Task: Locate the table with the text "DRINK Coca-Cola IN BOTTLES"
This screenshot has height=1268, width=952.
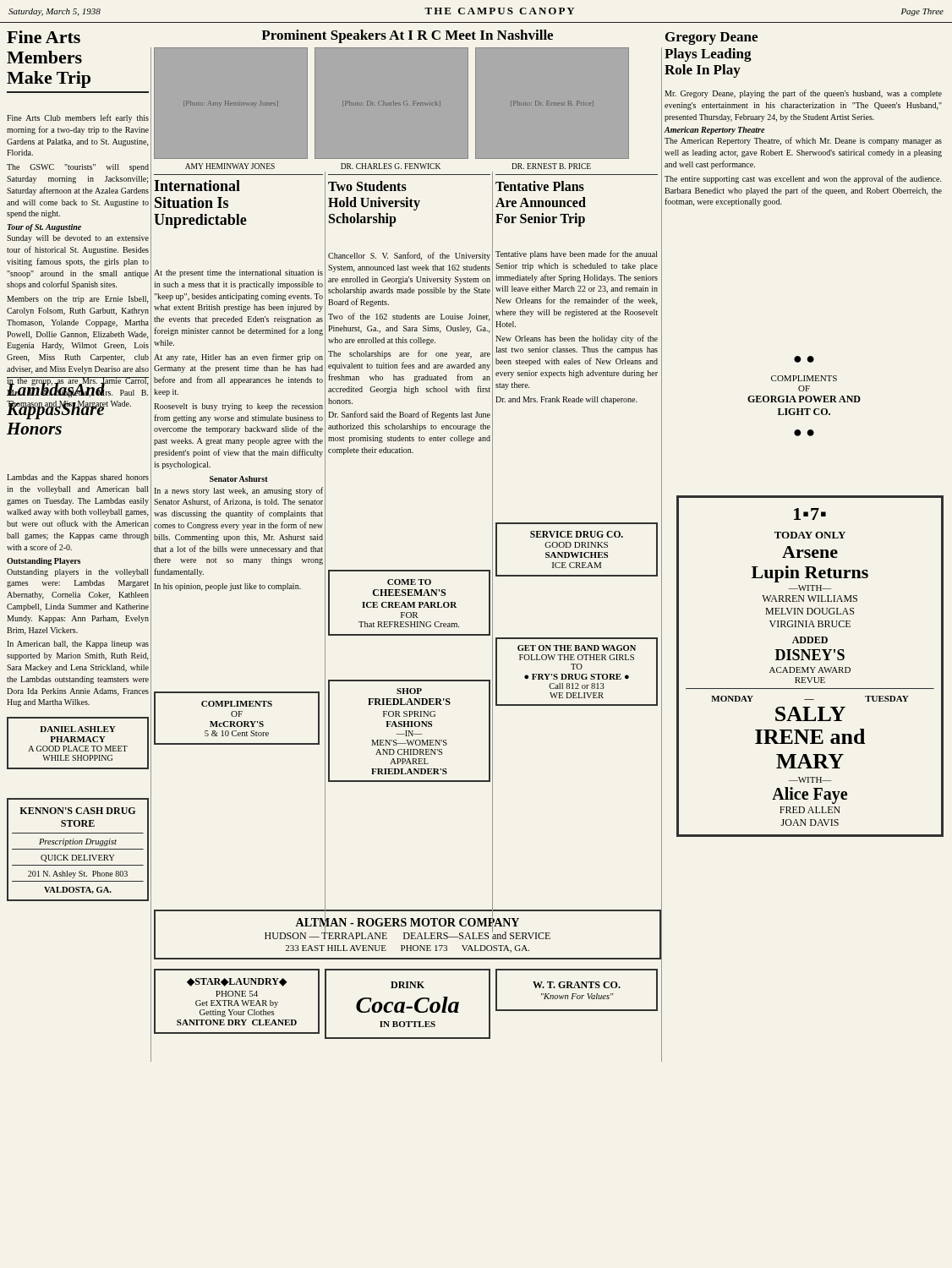Action: click(x=408, y=1004)
